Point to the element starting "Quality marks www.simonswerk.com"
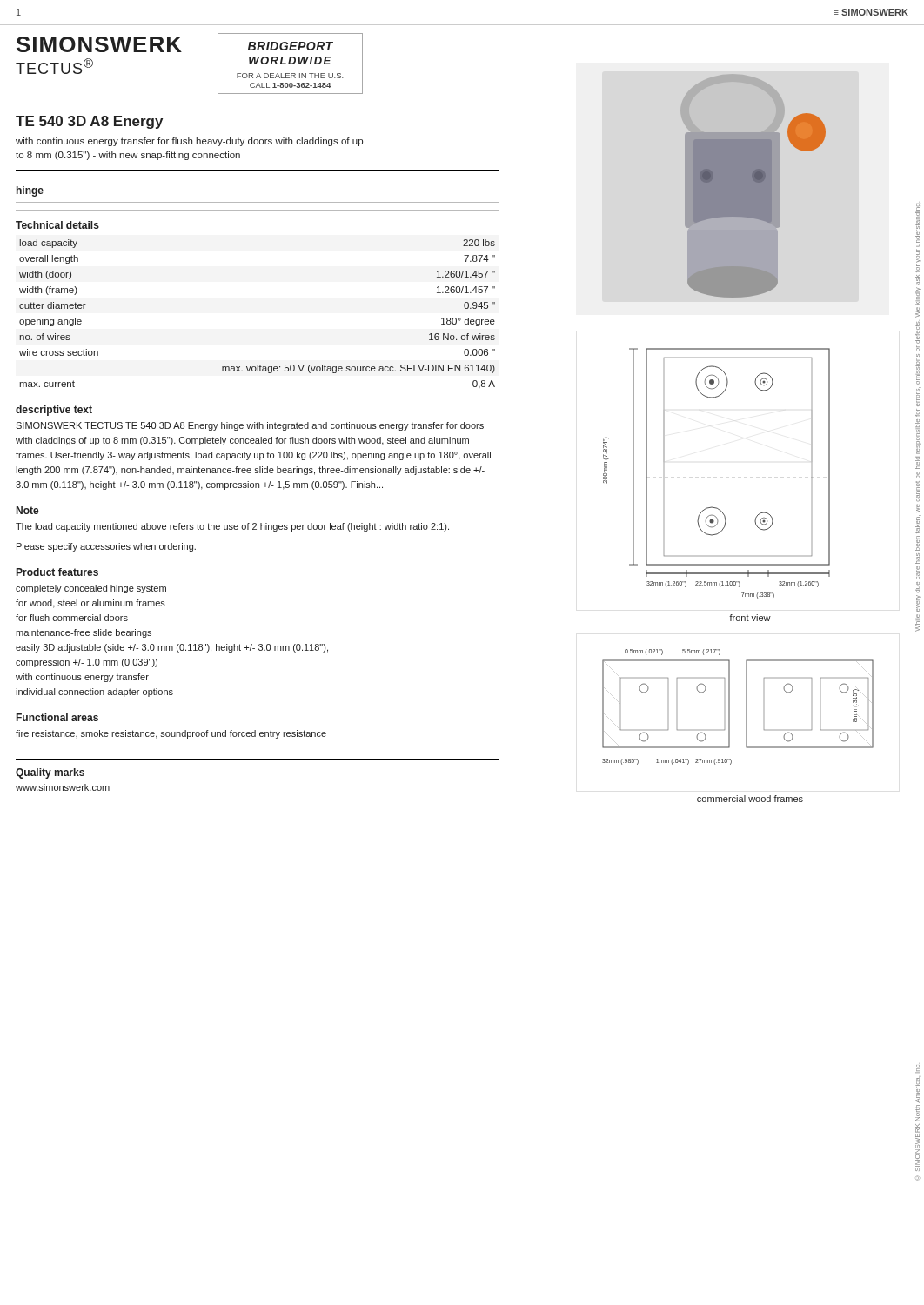924x1305 pixels. point(50,773)
